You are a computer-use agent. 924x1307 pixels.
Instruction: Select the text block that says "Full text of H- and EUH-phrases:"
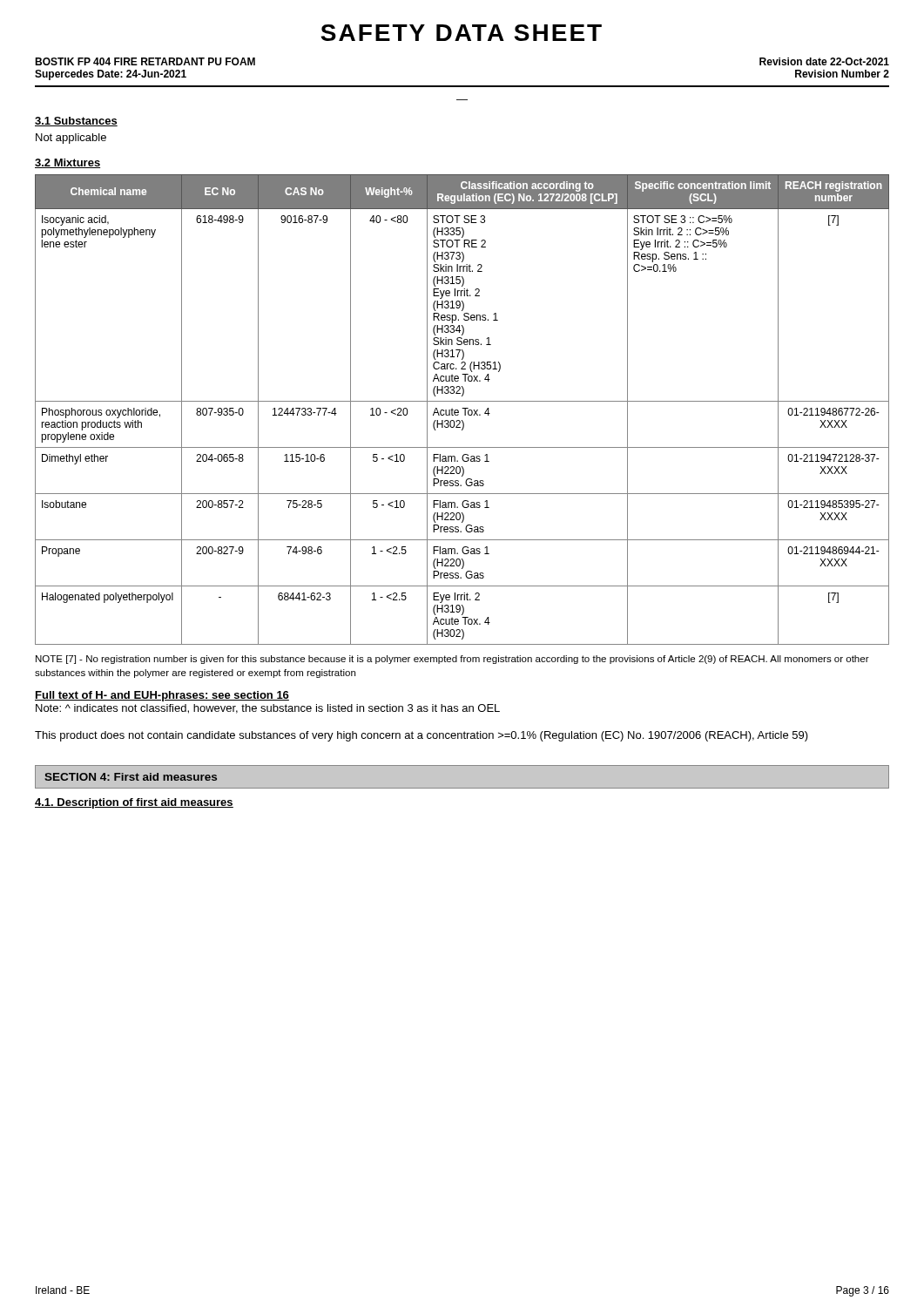[x=267, y=702]
